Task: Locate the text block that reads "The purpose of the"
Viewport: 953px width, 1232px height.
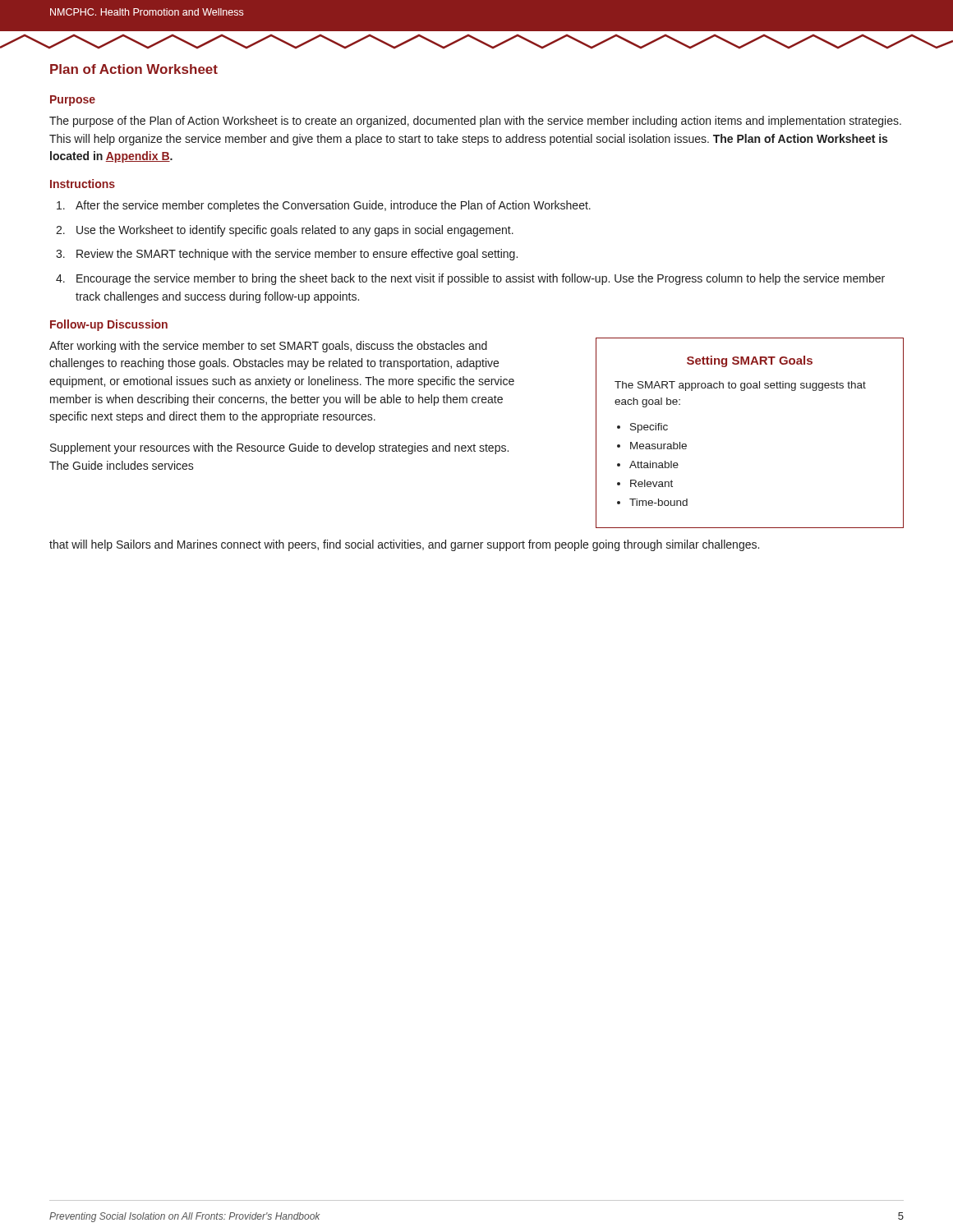Action: click(476, 139)
